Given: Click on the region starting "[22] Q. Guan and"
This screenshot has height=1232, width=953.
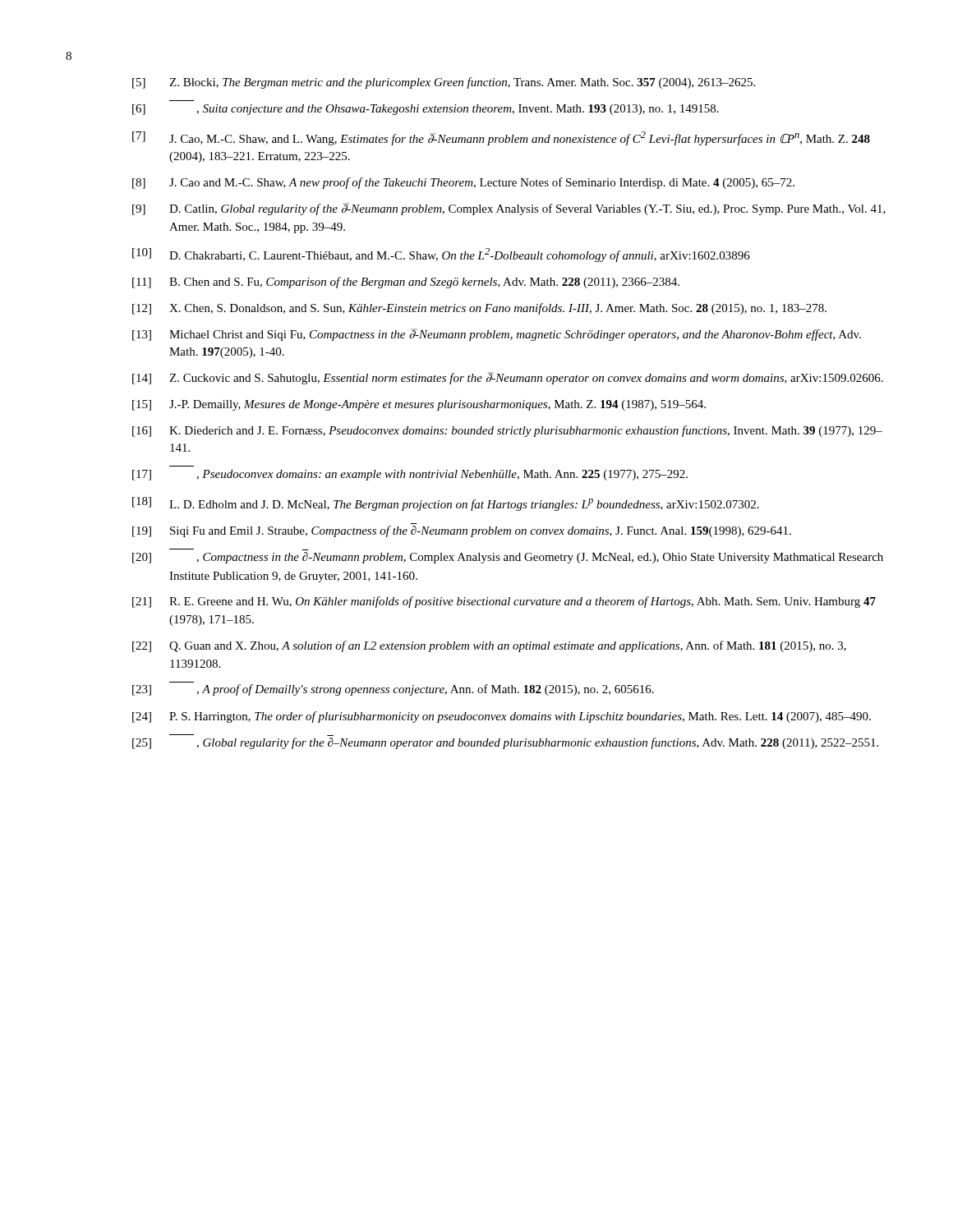Looking at the screenshot, I should coord(509,655).
